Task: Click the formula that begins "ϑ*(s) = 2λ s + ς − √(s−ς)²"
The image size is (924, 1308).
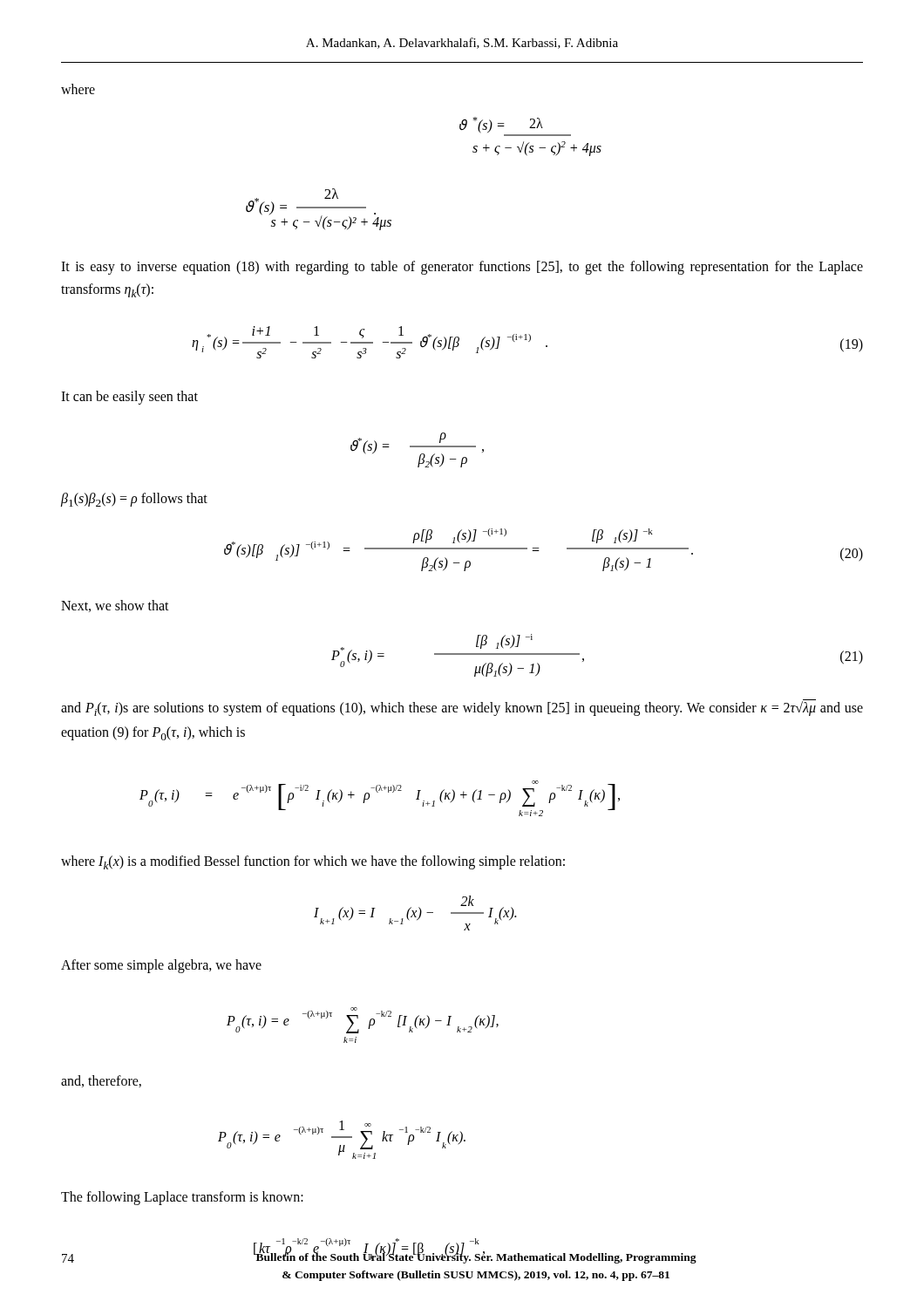Action: [319, 209]
